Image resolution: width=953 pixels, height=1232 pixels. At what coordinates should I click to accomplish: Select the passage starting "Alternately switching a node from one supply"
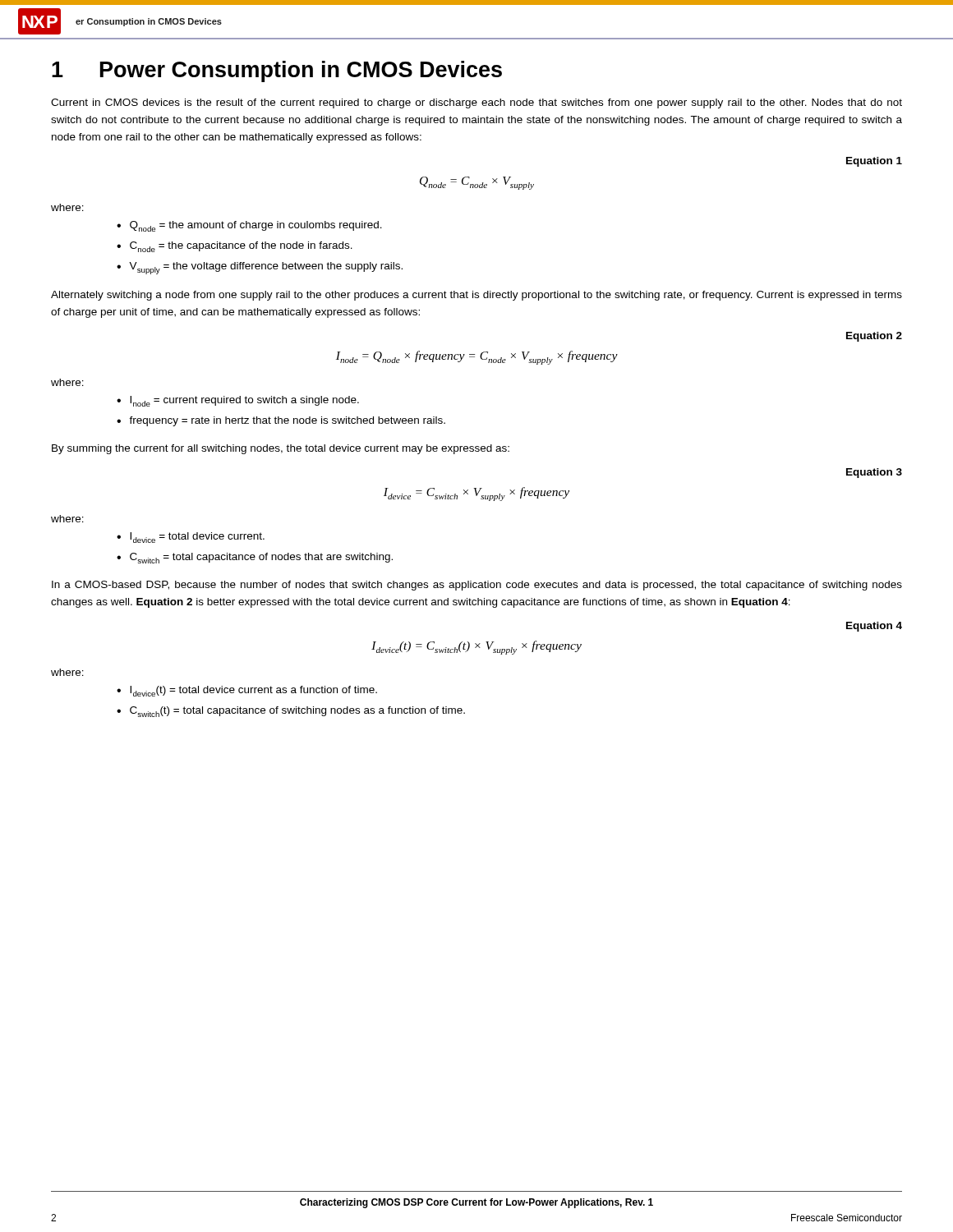pos(476,303)
